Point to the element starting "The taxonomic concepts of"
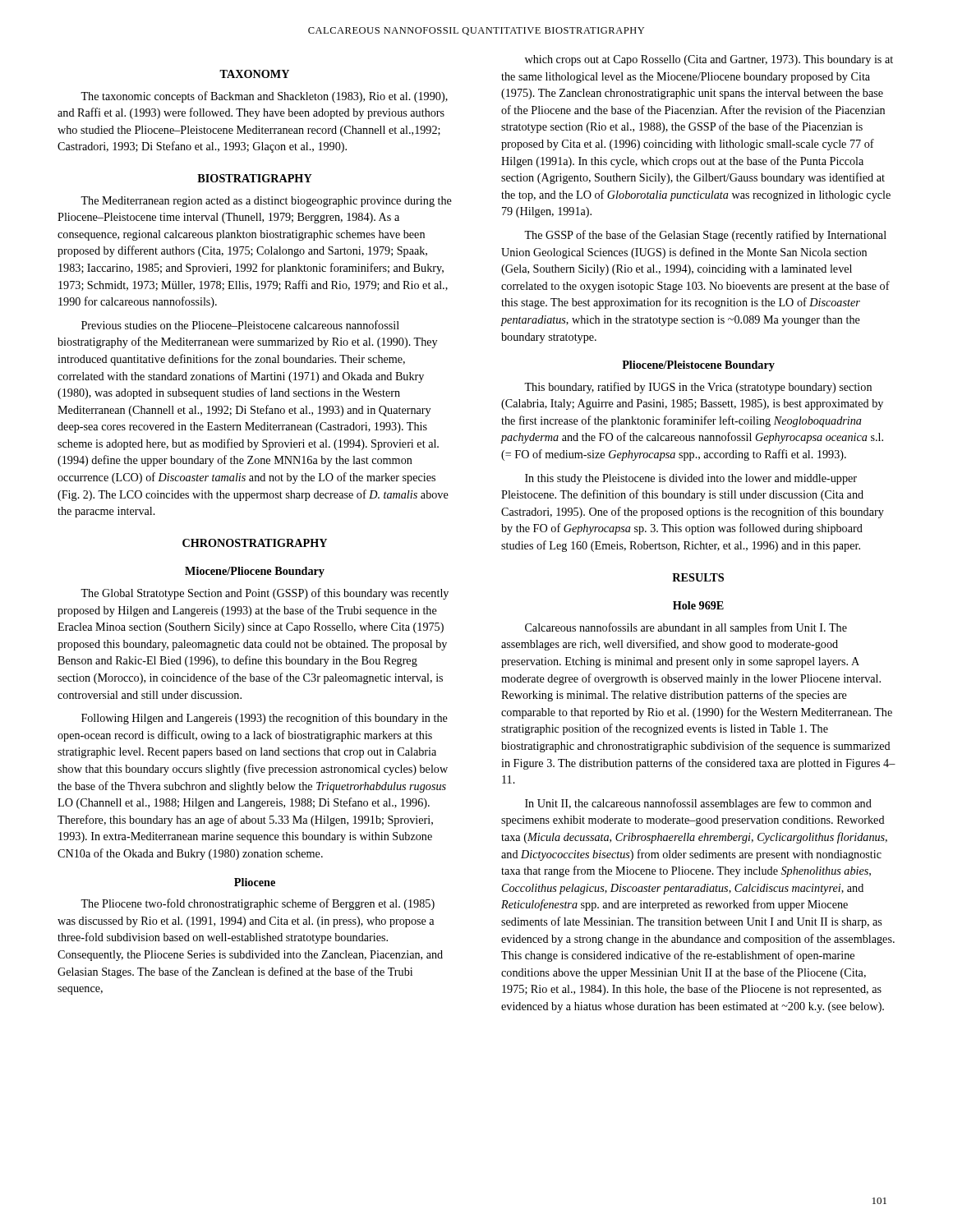The height and width of the screenshot is (1232, 953). coord(255,121)
